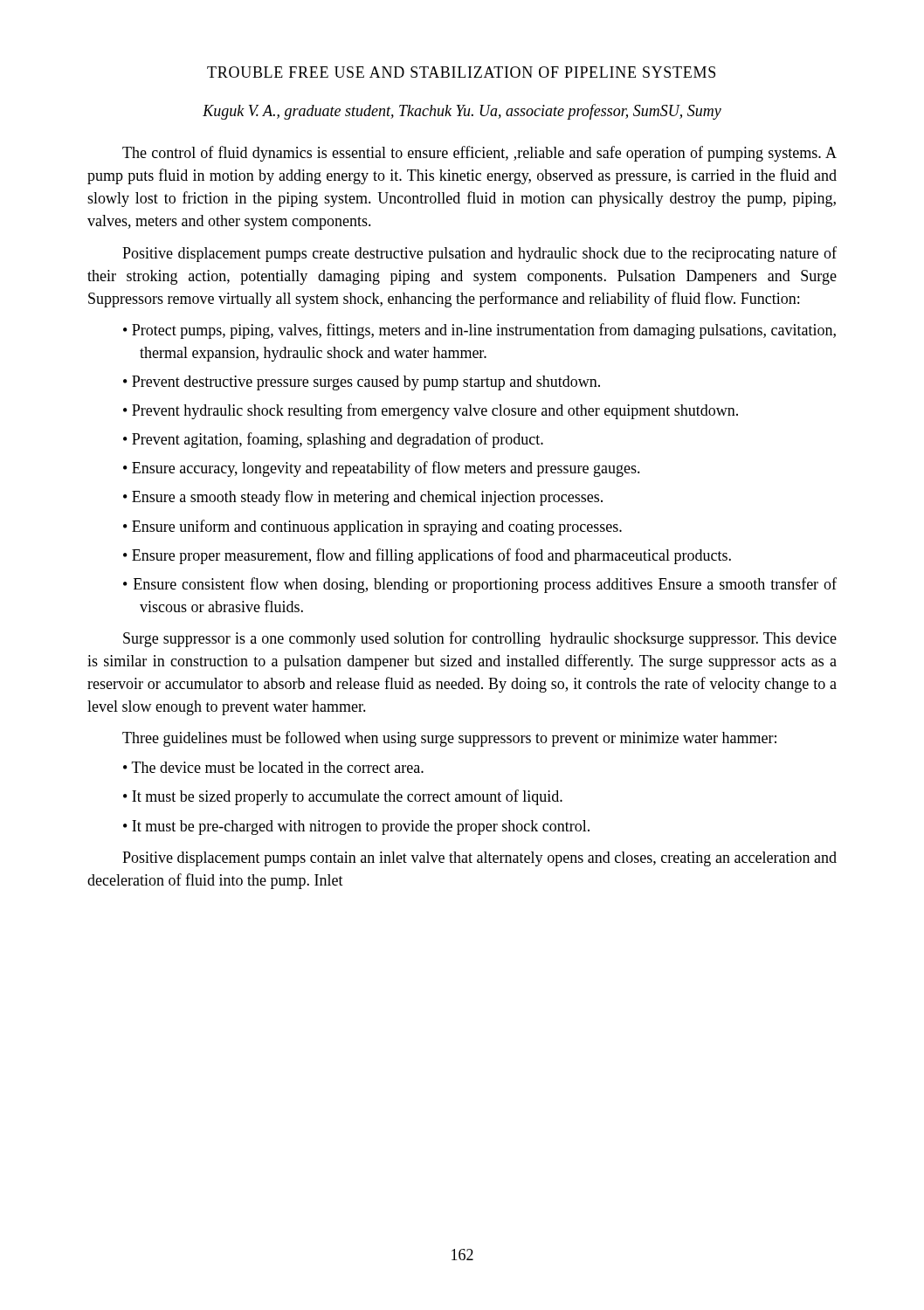Select the text starting "Three guidelines must be"

(450, 738)
